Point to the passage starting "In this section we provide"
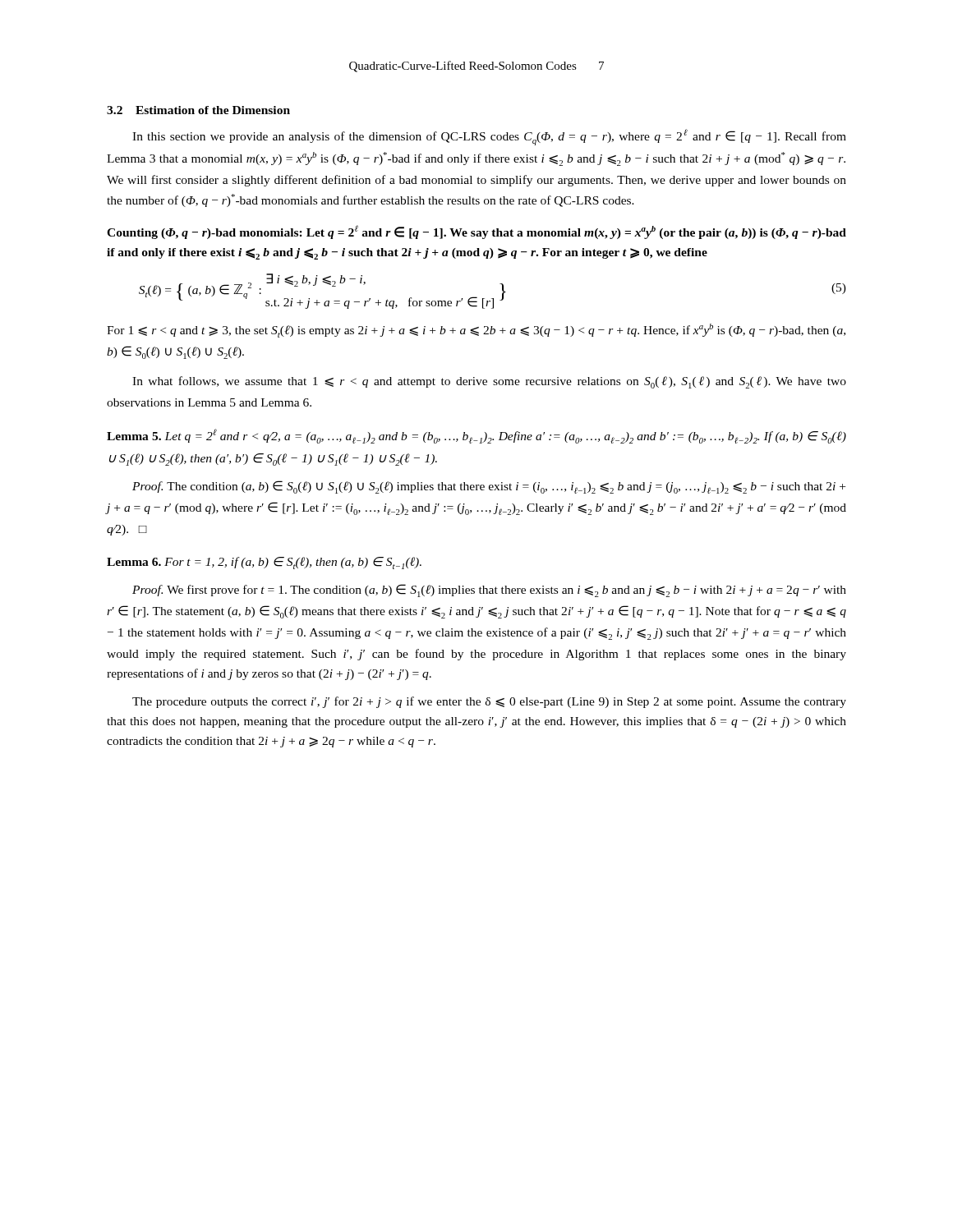Viewport: 953px width, 1232px height. tap(476, 167)
